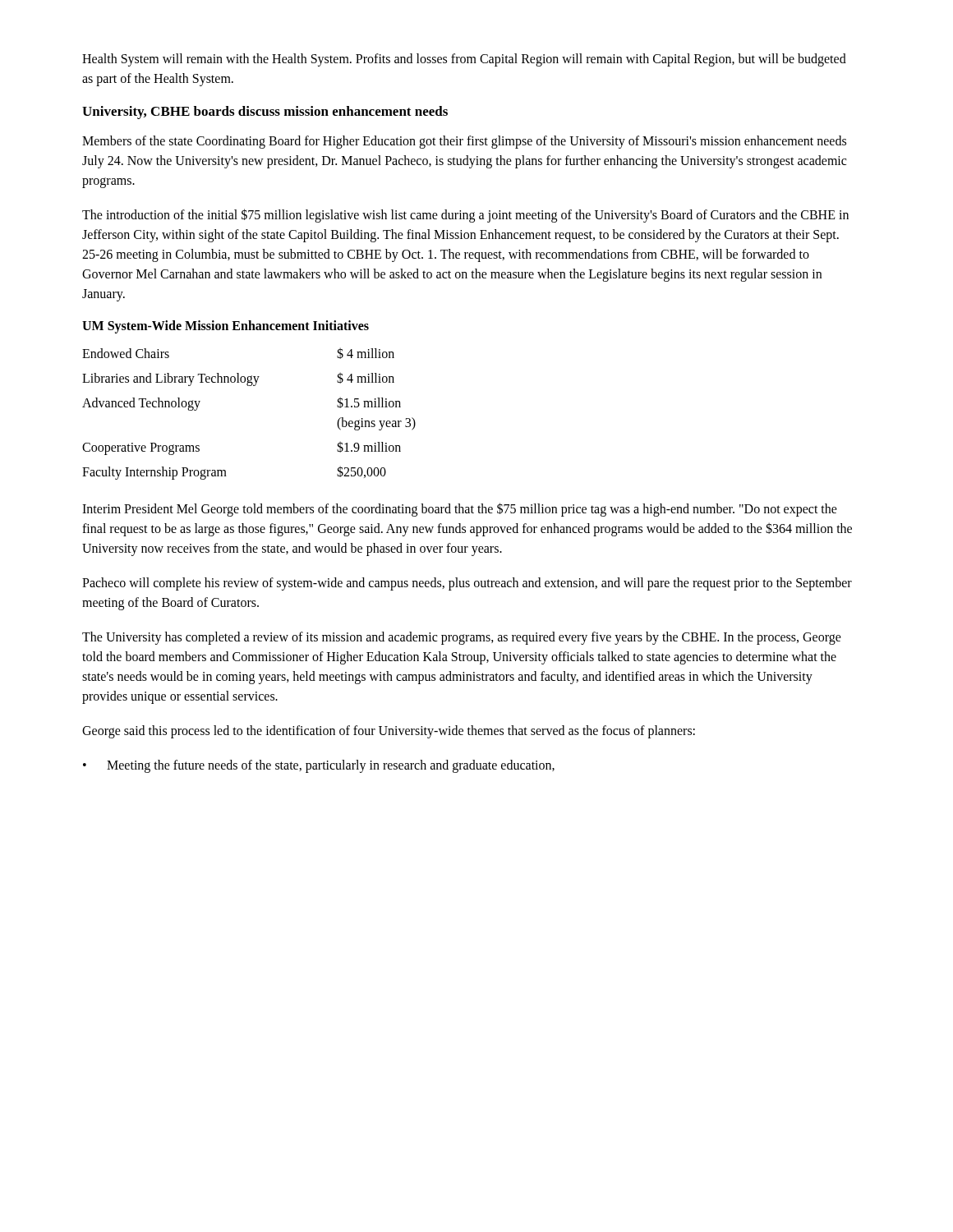The image size is (953, 1232).
Task: Click on the text block with the text "The introduction of the initial"
Action: click(x=466, y=254)
